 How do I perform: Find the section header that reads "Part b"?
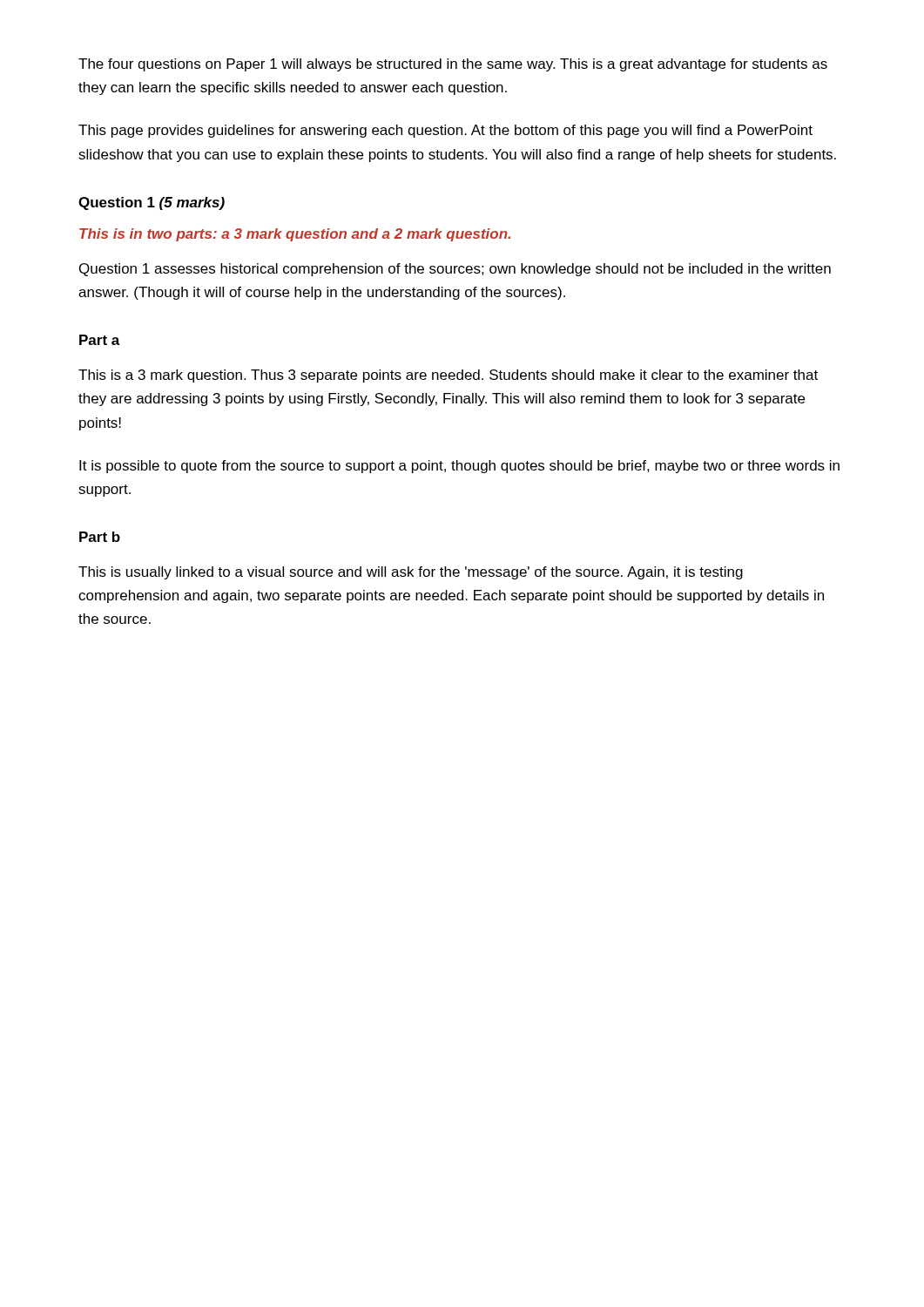(99, 537)
